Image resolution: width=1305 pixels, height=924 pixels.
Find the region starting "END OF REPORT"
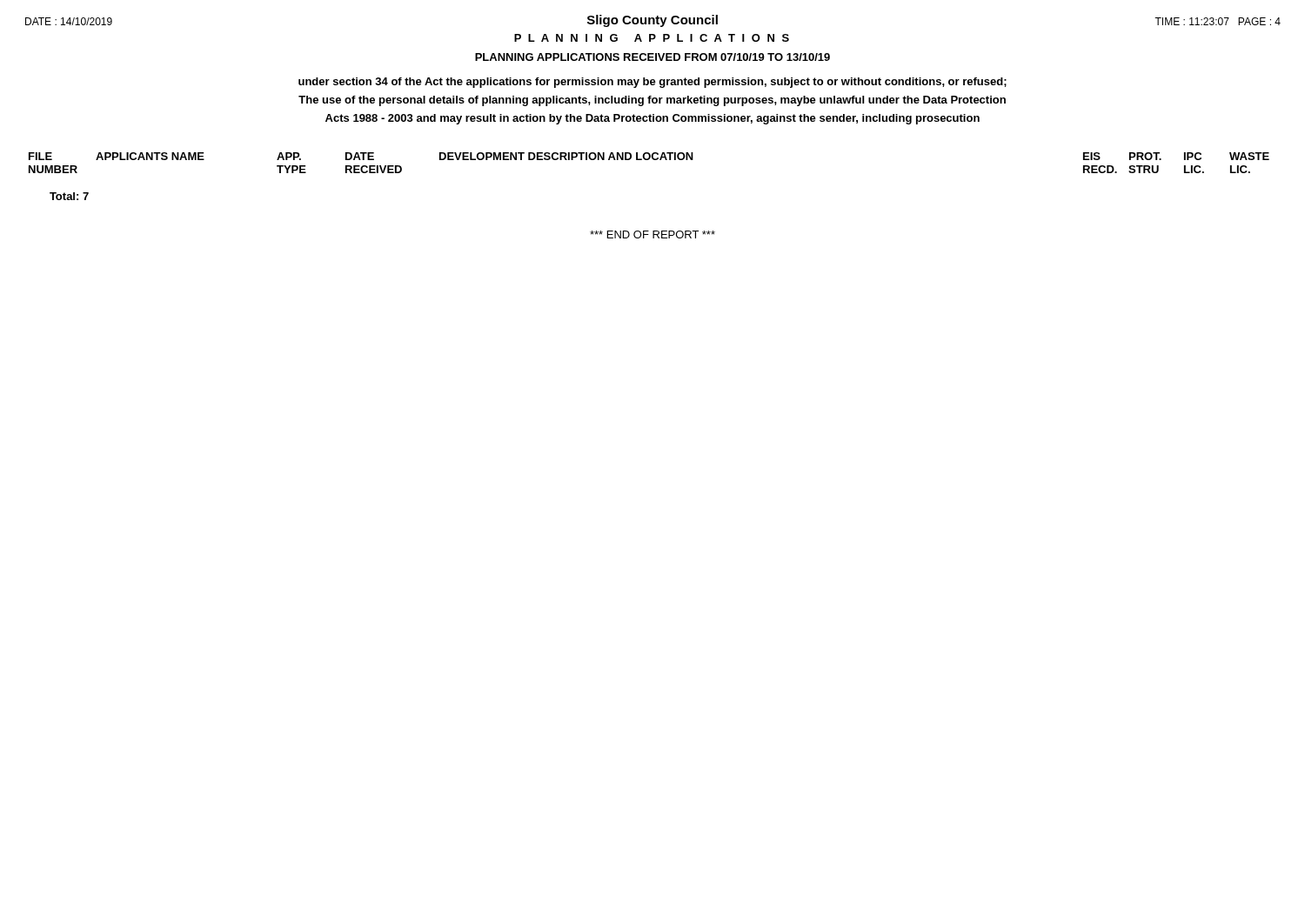click(652, 234)
